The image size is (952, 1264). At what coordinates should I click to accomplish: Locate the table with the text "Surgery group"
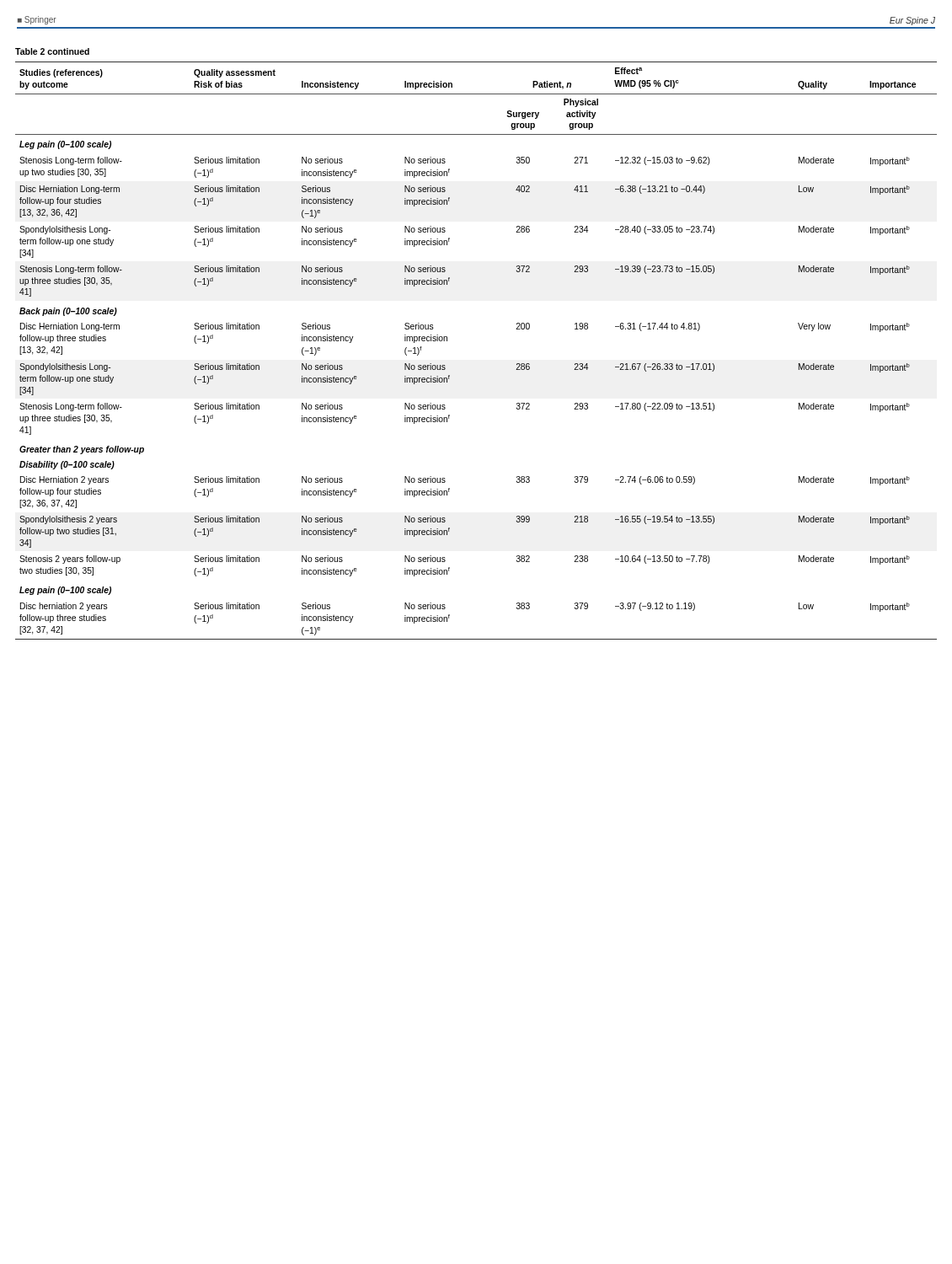[x=476, y=351]
